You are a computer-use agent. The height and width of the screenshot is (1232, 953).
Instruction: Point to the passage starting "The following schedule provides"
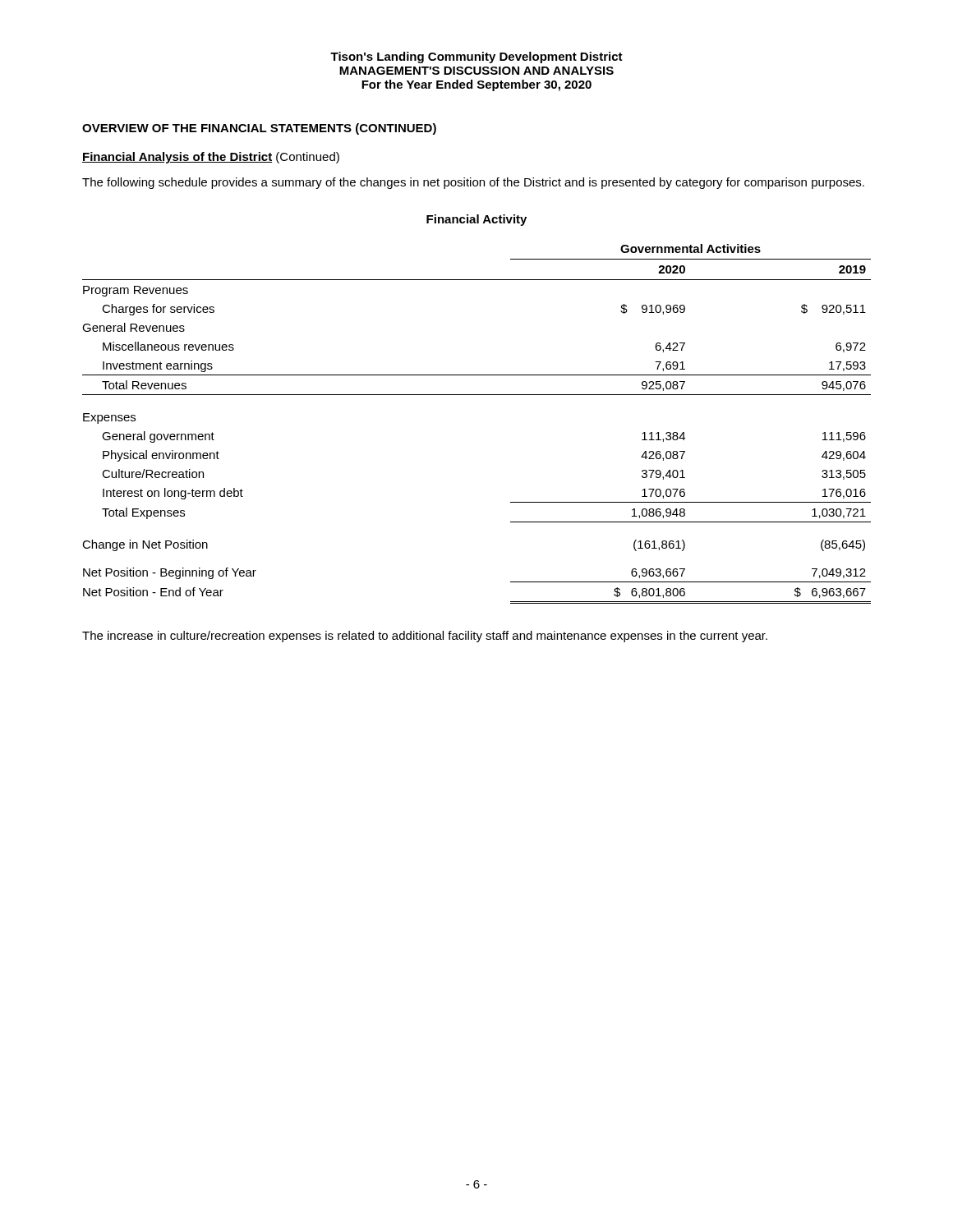pos(474,182)
